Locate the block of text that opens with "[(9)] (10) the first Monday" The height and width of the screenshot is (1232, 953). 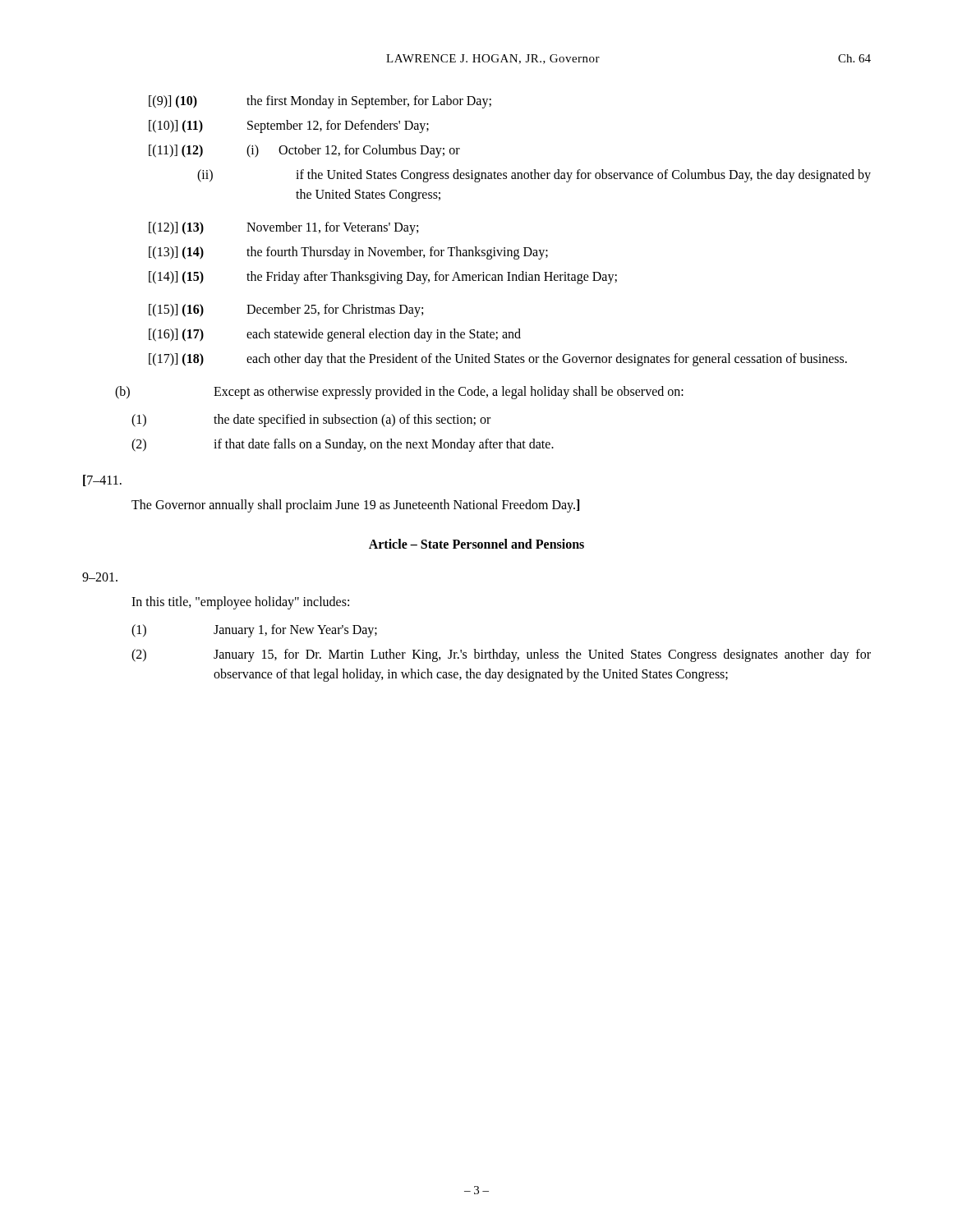point(476,101)
